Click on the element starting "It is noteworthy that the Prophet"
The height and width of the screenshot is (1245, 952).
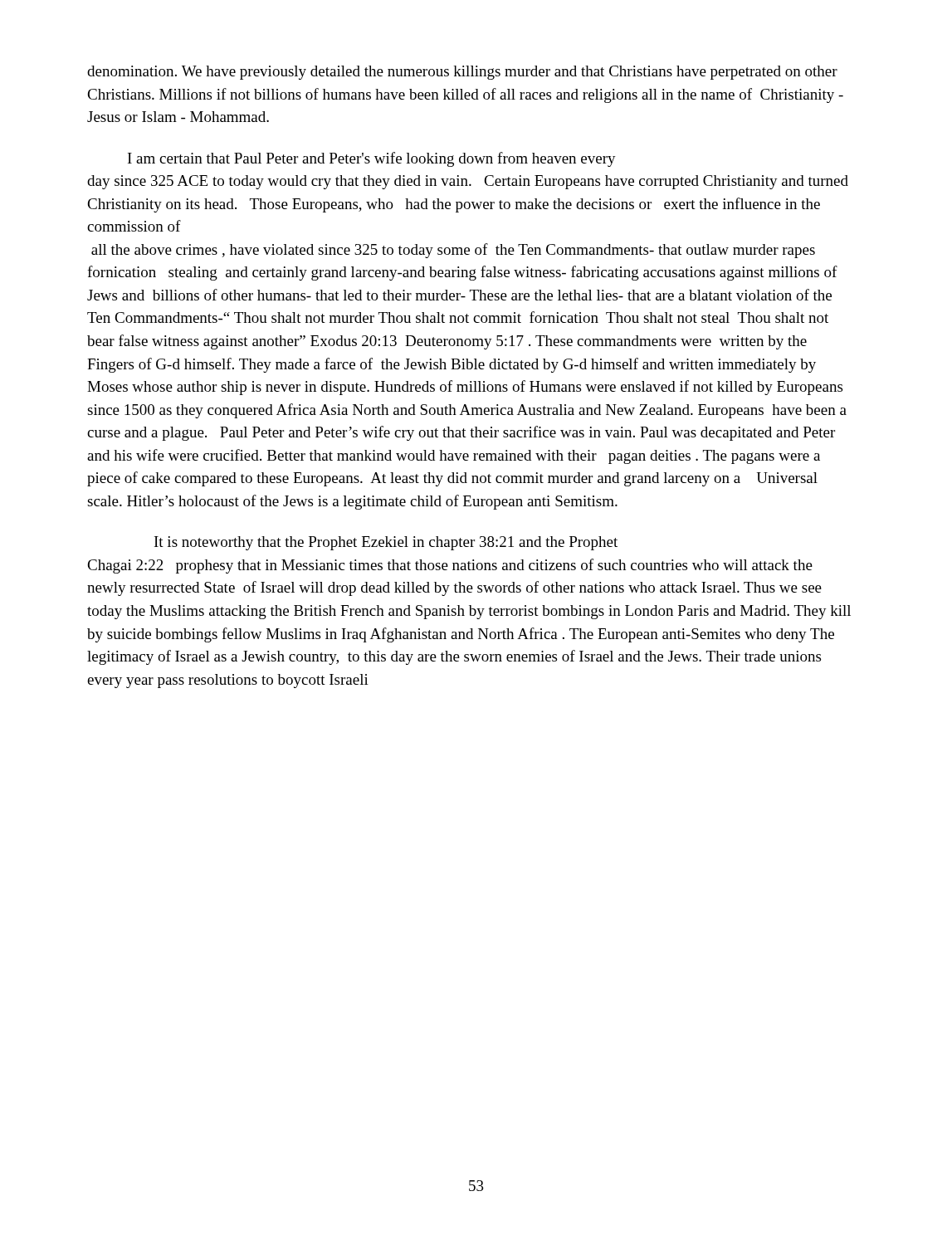(469, 609)
